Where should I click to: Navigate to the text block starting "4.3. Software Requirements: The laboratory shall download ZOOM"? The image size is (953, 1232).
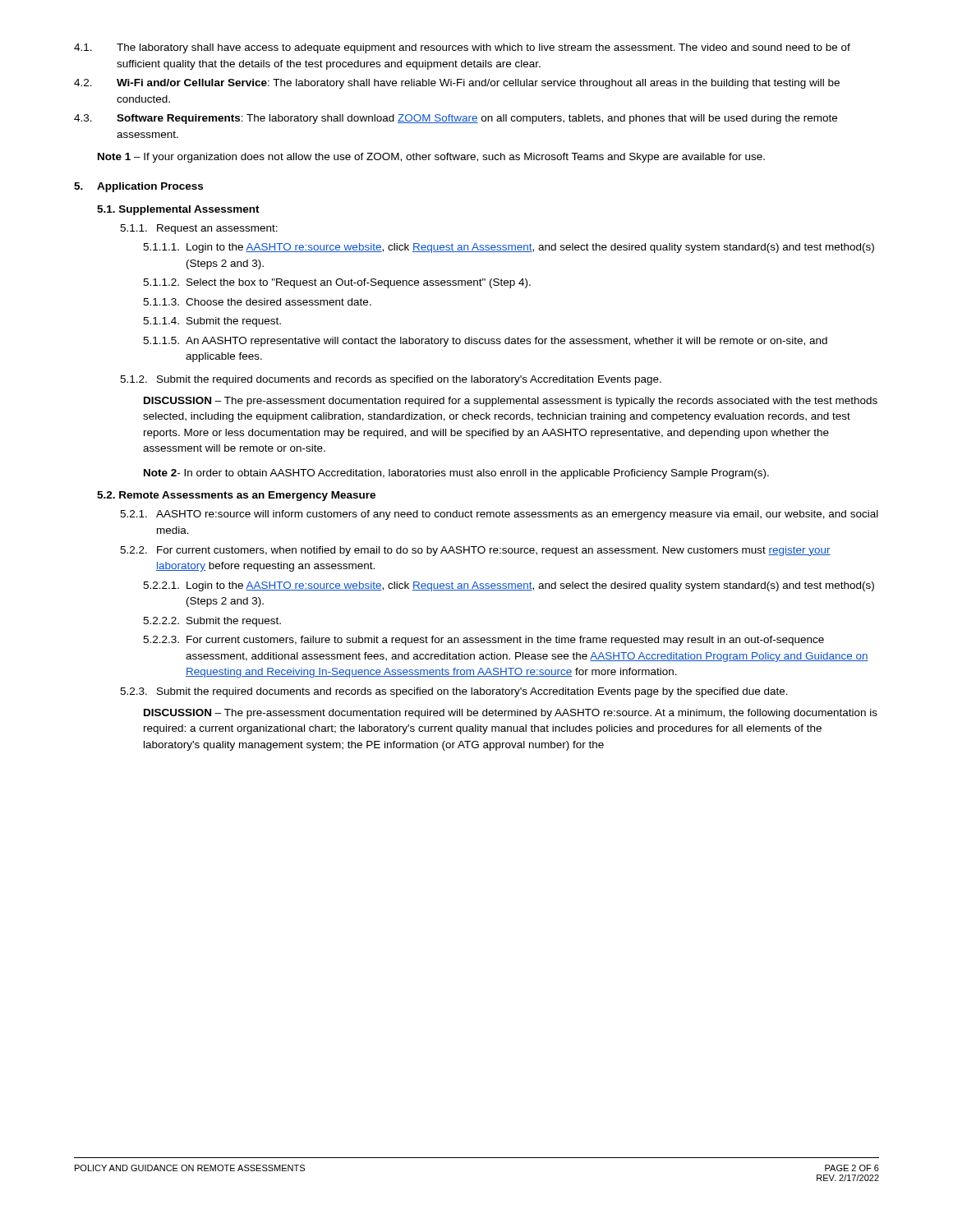(476, 126)
